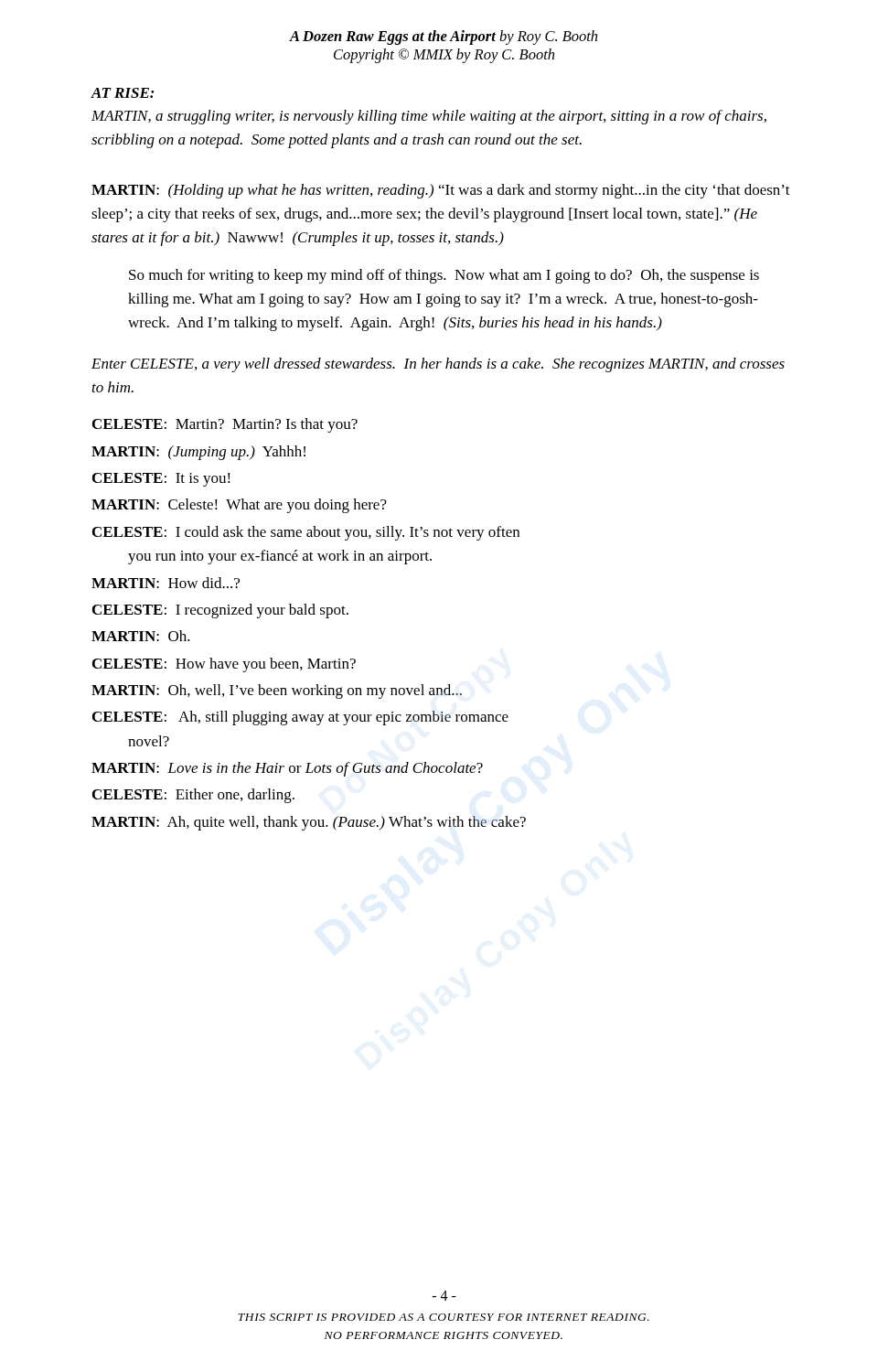Find the block on this page that starts "CELESTE: How have"

[x=224, y=663]
